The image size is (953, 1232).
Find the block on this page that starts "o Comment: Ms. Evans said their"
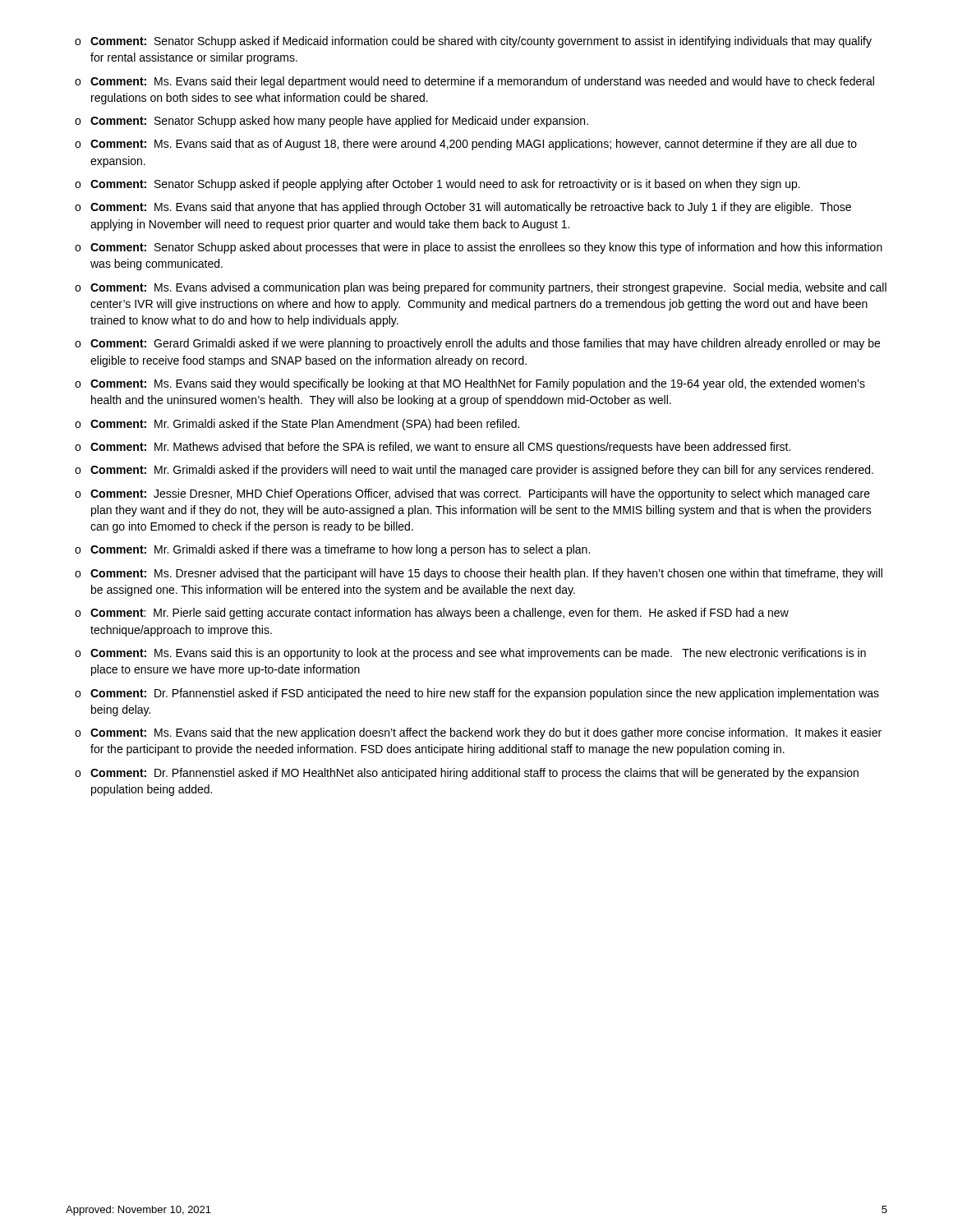click(476, 89)
